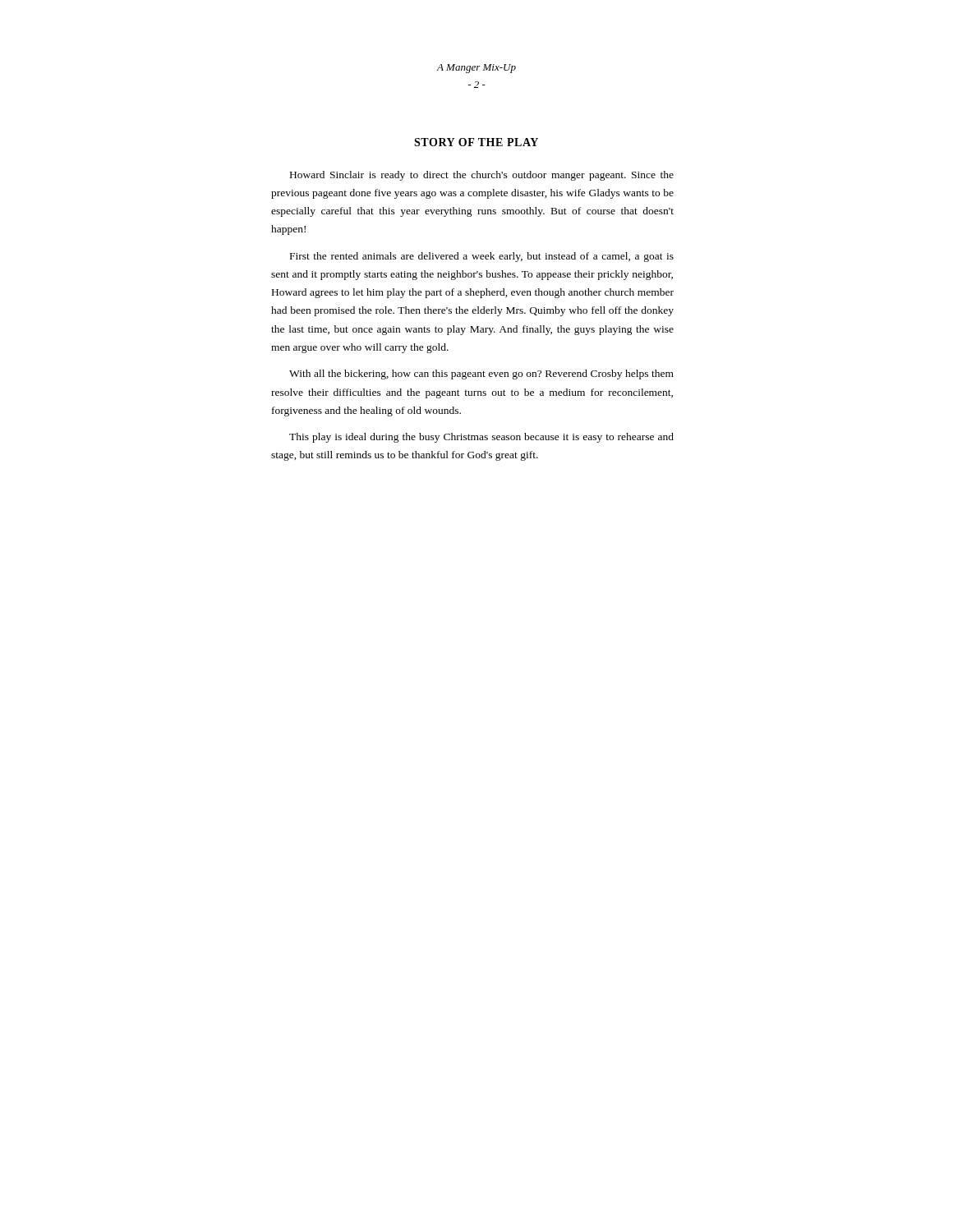This screenshot has height=1232, width=953.
Task: Click on the text block with the text "Howard Sinclair is ready to direct the"
Action: (x=472, y=315)
